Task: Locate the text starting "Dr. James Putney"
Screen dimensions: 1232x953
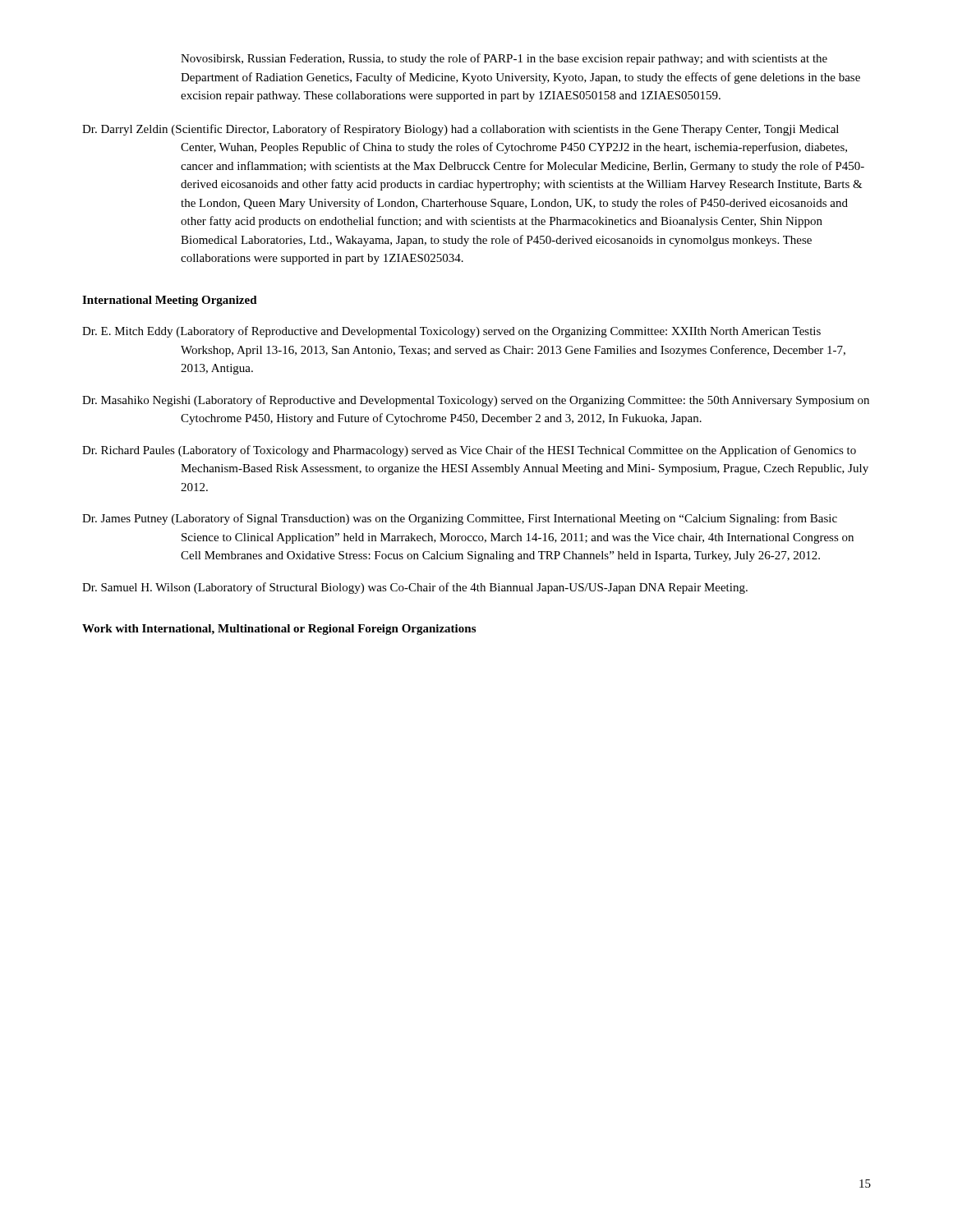Action: tap(468, 537)
